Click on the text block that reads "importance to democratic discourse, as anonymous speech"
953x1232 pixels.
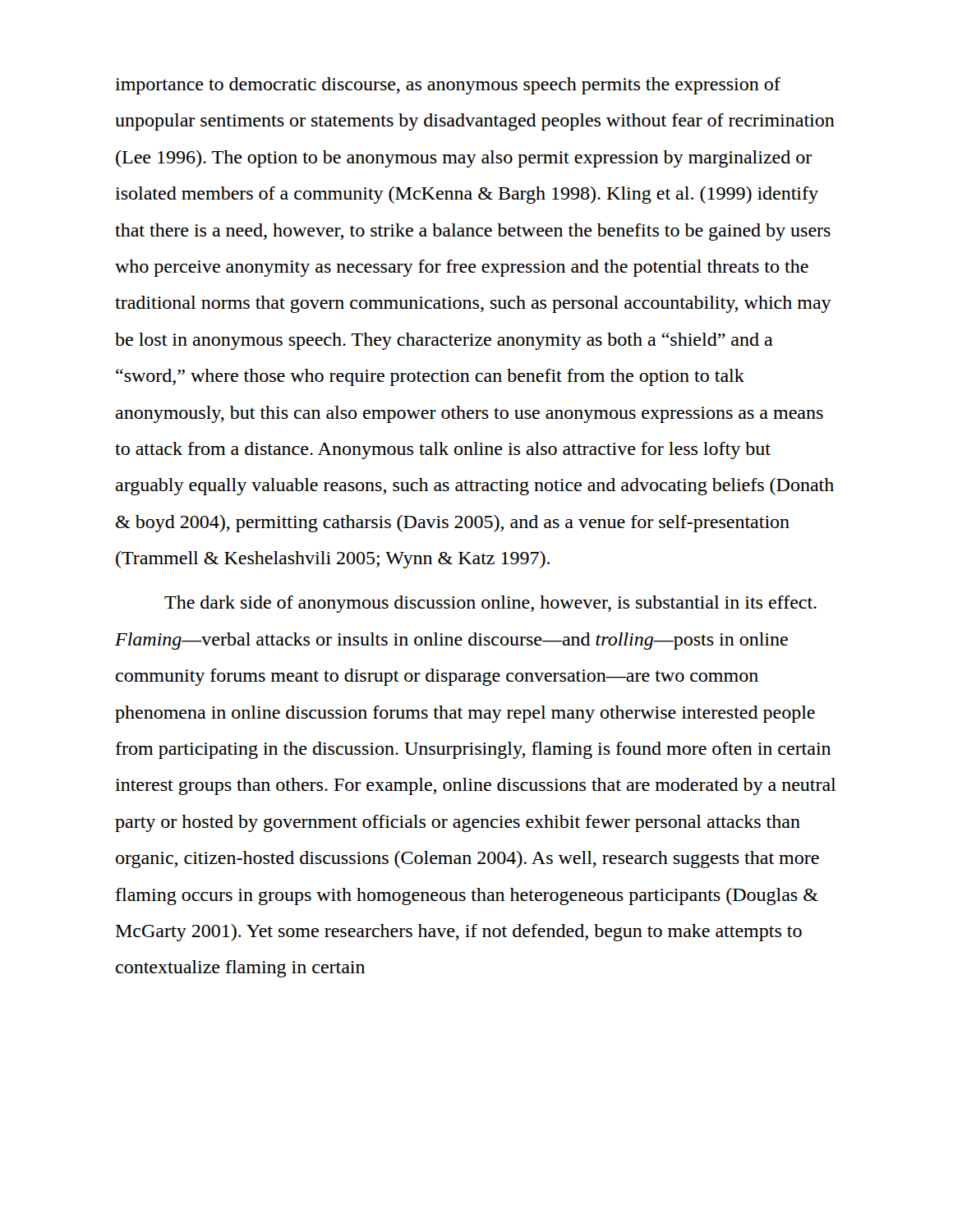476,321
